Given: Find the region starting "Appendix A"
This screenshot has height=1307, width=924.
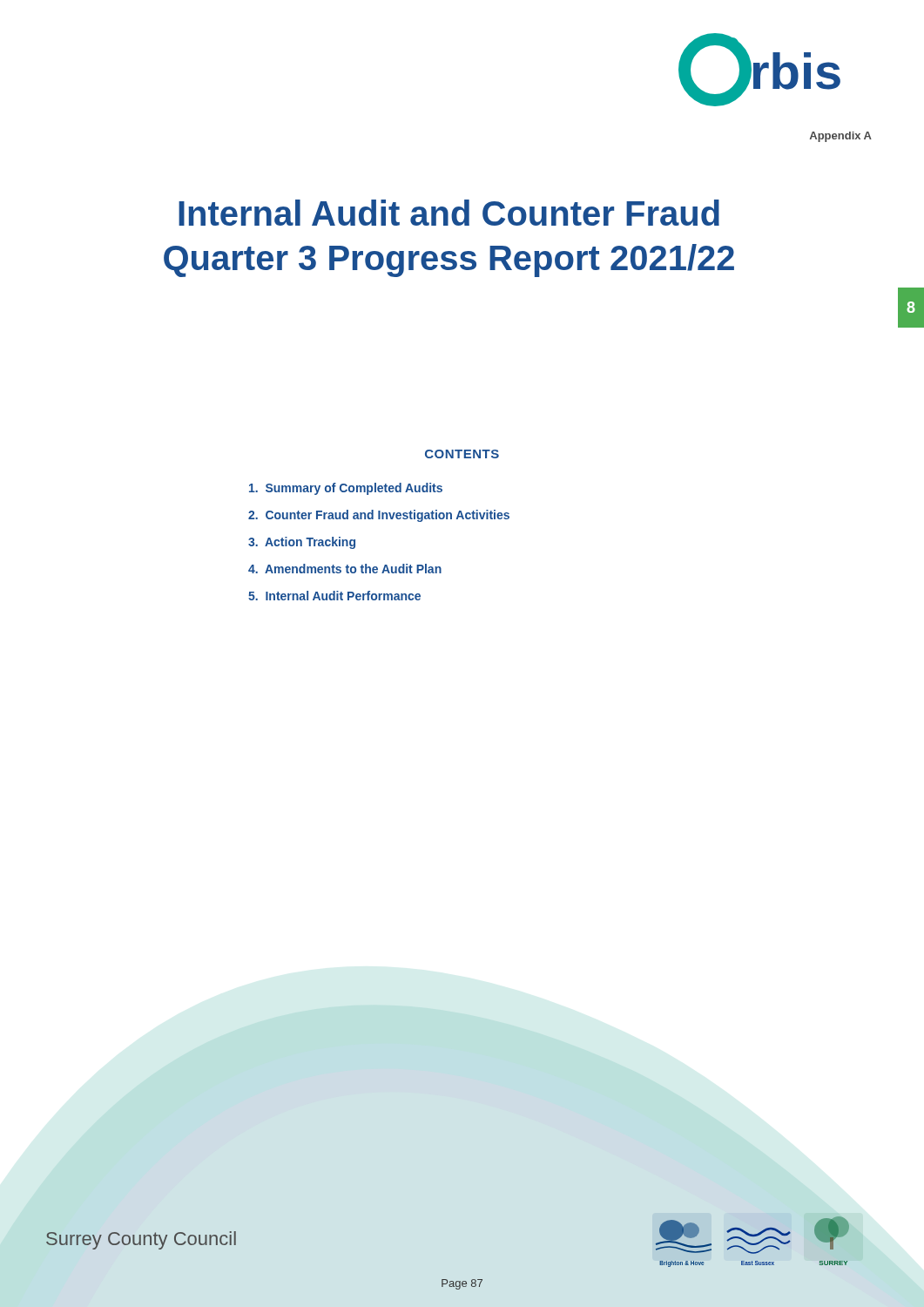Looking at the screenshot, I should [x=840, y=136].
